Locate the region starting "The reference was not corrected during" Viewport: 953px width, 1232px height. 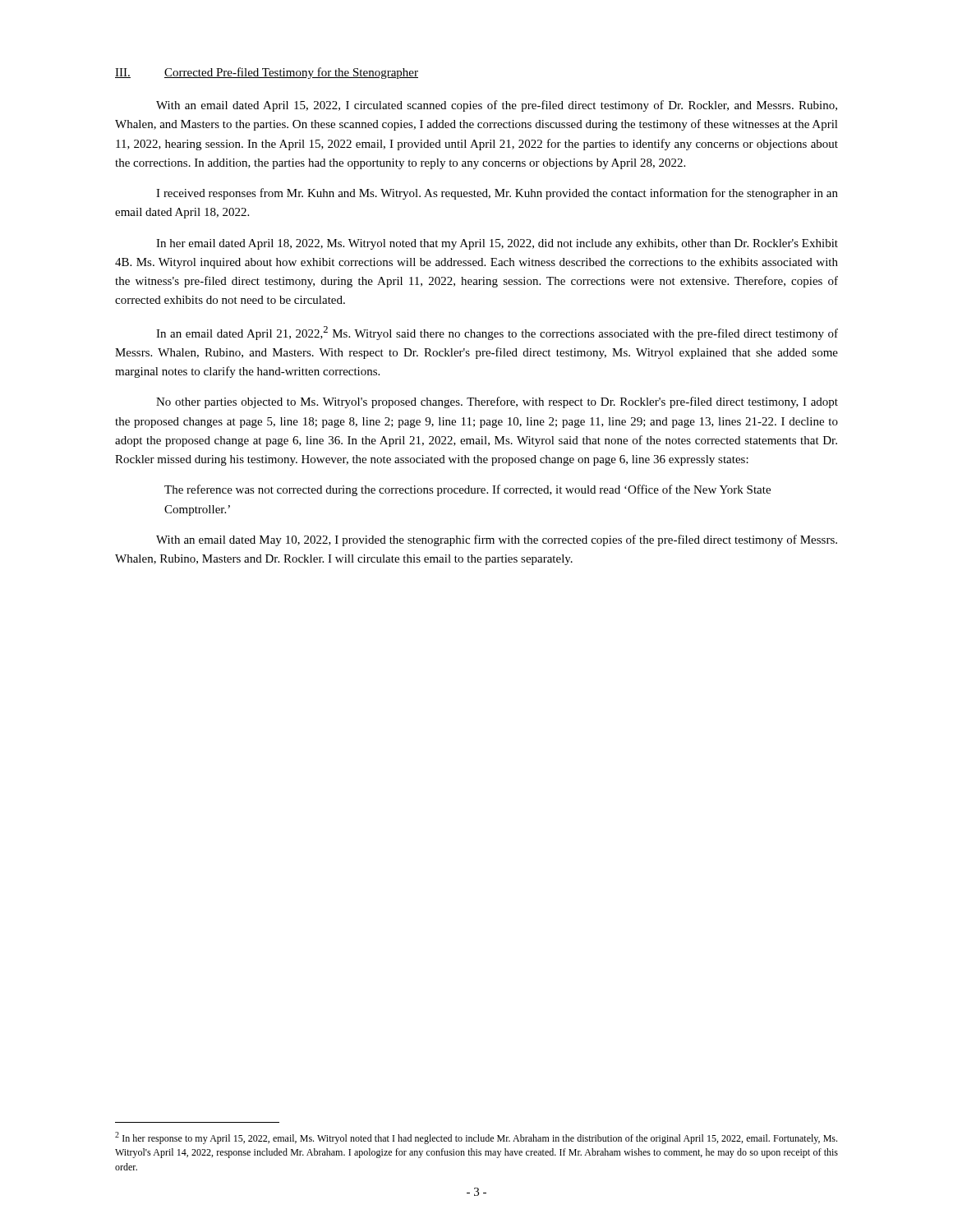click(501, 500)
